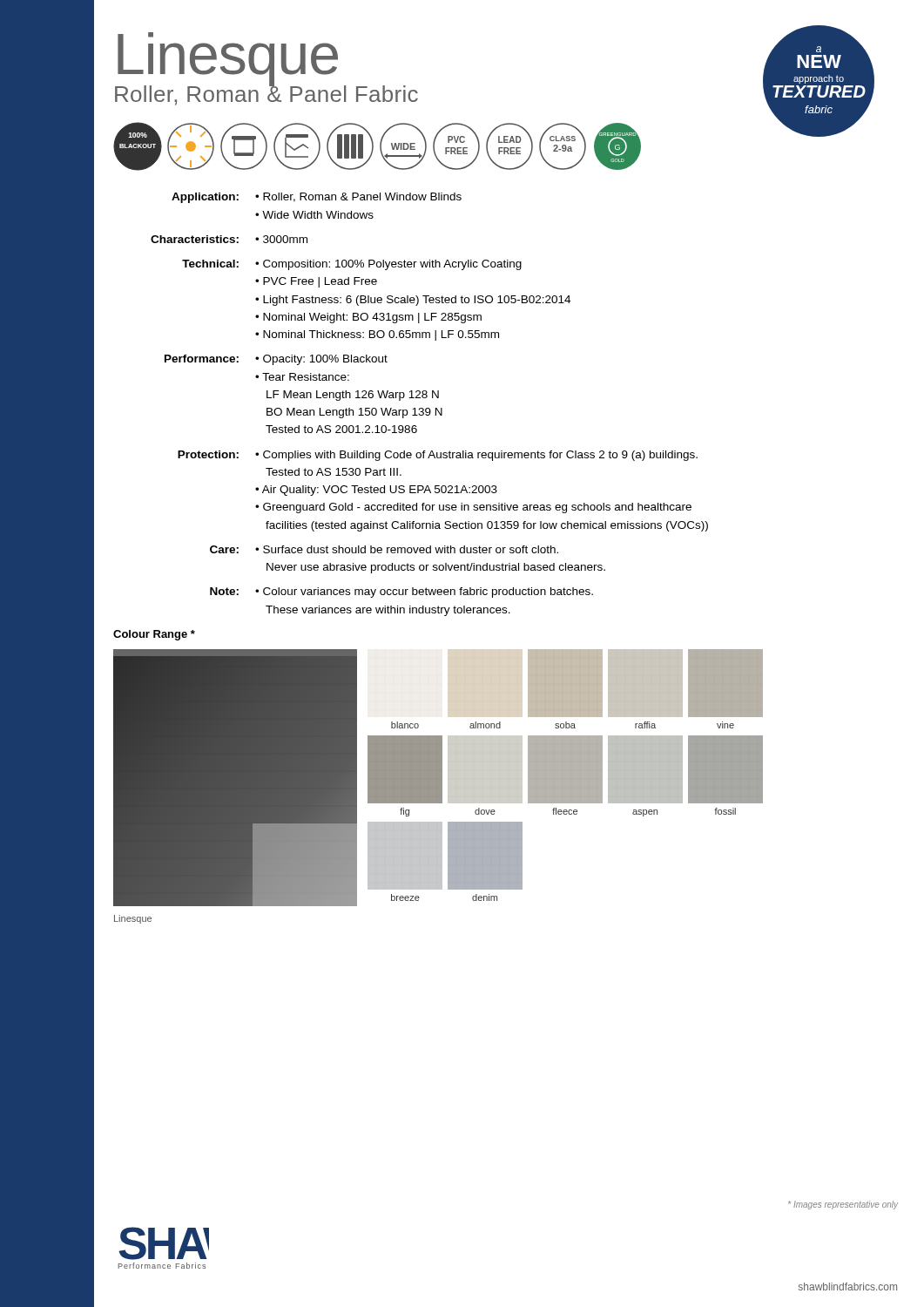Click the passage that begins "Performance: • Opacity: 100% Blackout • Tear Resistance:"
This screenshot has height=1307, width=924.
[278, 395]
